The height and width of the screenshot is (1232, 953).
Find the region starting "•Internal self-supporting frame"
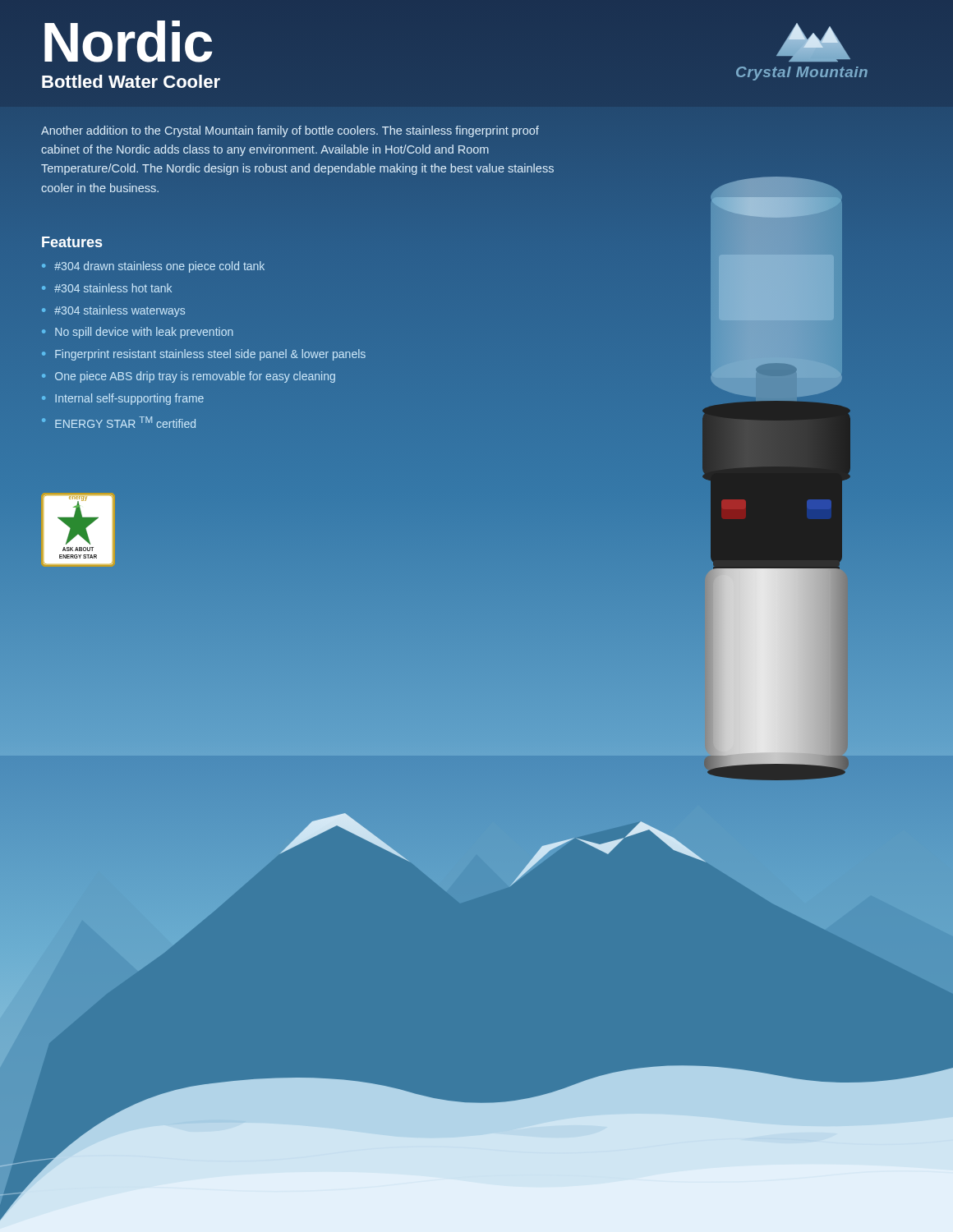(123, 399)
